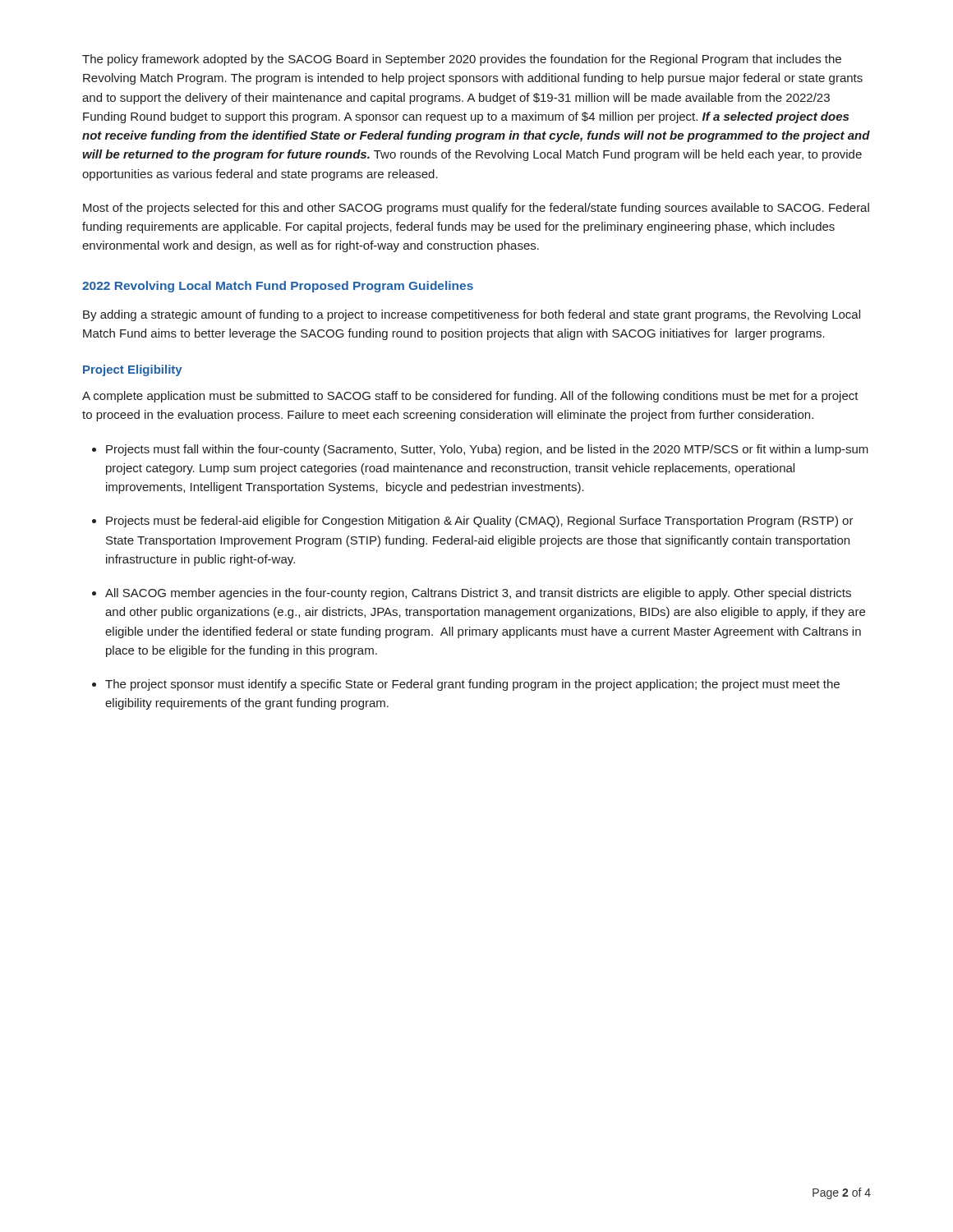This screenshot has height=1232, width=953.
Task: Find the passage starting "Most of the projects selected for this"
Action: [x=476, y=226]
